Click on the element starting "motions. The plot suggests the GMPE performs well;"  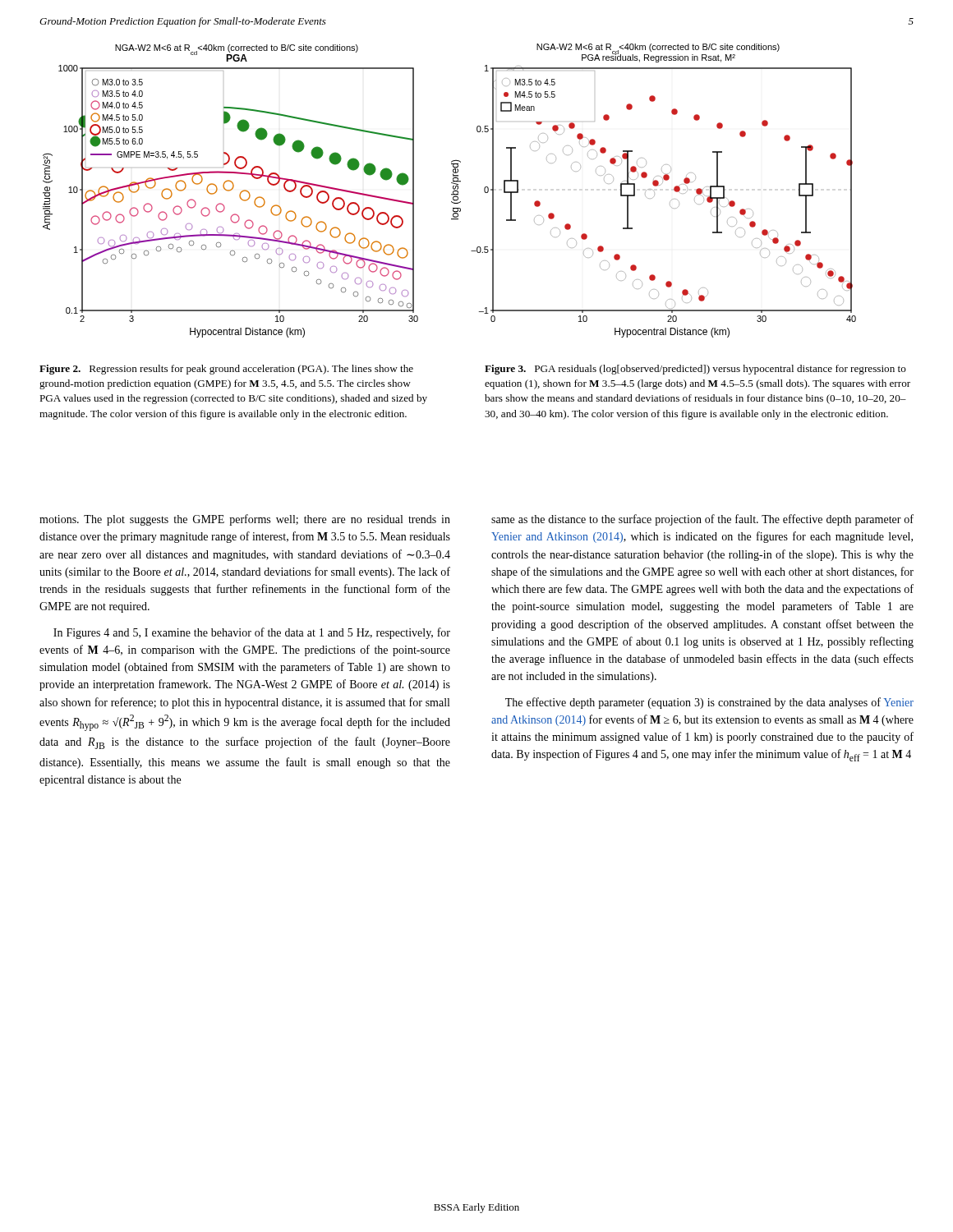245,650
